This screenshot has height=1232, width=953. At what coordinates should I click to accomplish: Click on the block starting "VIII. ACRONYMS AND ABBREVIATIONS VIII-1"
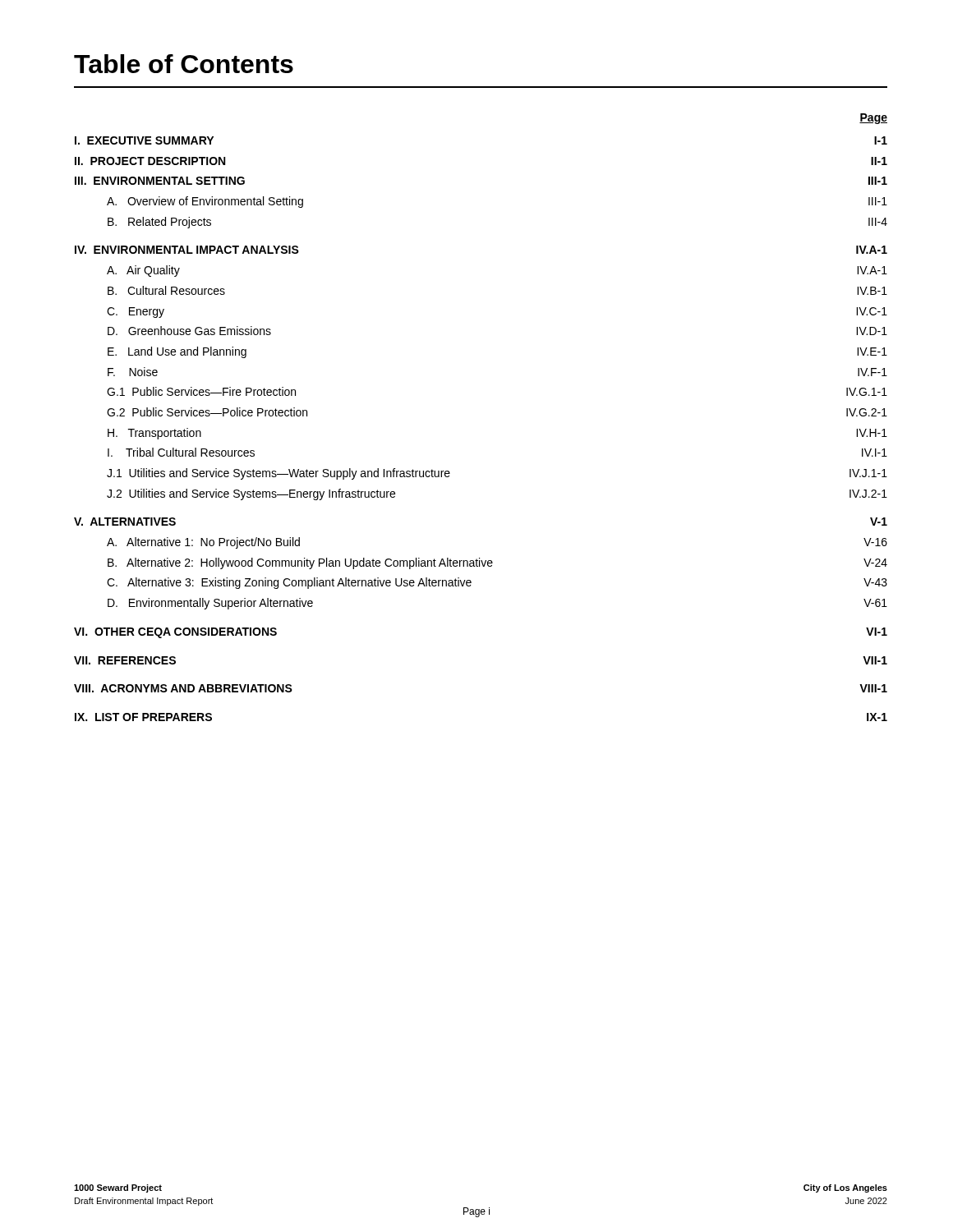(x=183, y=688)
